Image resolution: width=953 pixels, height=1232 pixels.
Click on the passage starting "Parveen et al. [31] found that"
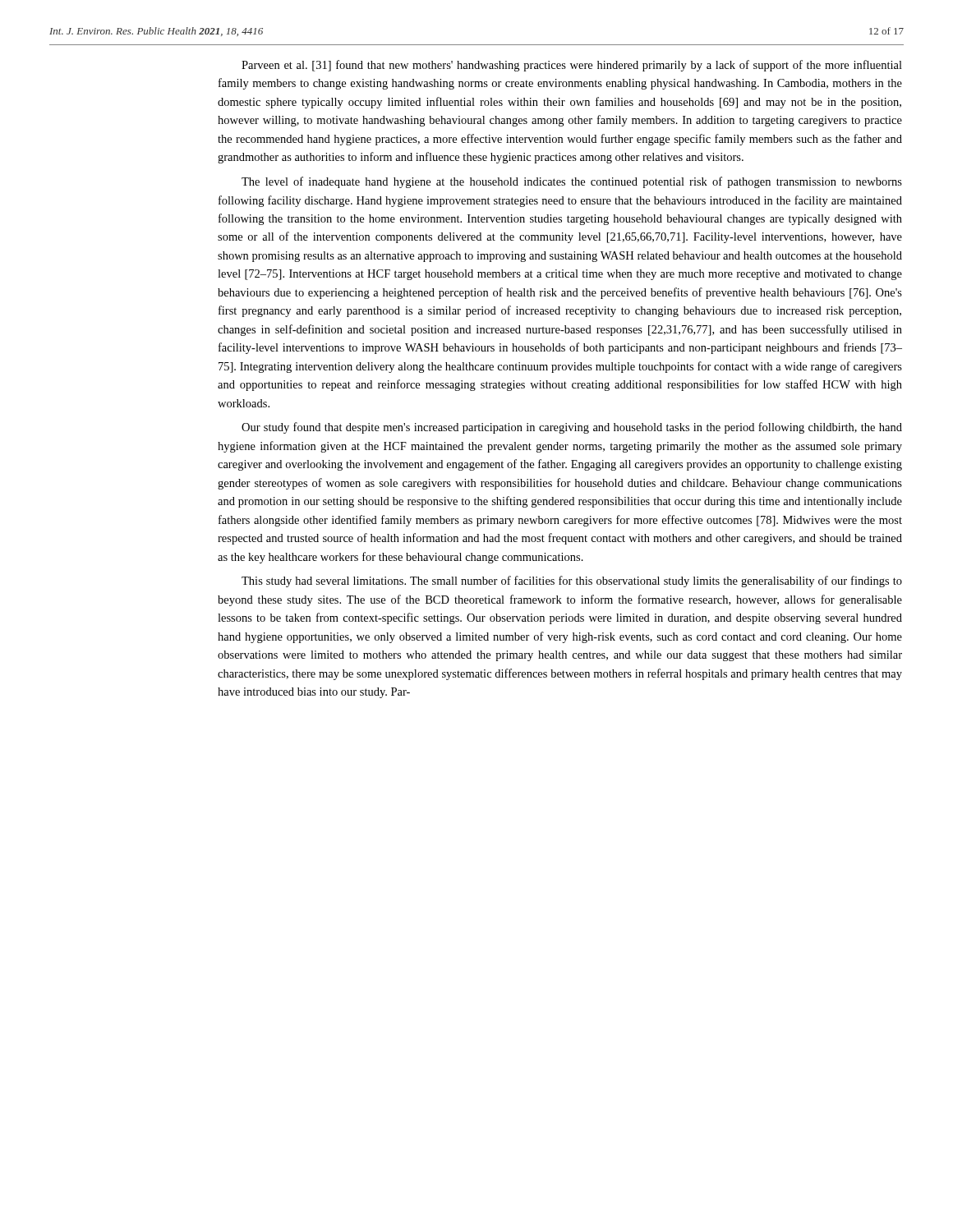pos(560,378)
